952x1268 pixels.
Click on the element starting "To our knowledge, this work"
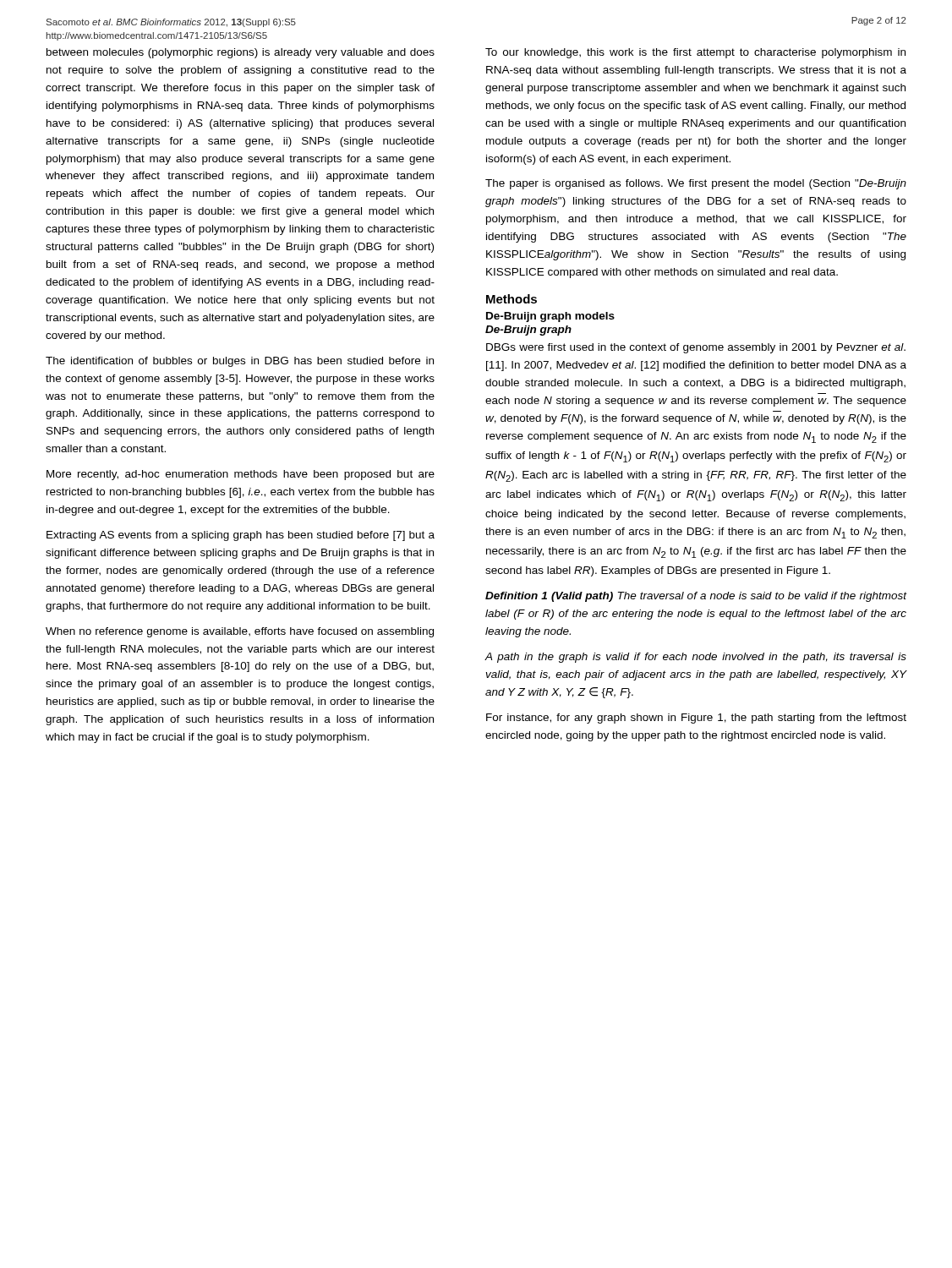point(696,106)
